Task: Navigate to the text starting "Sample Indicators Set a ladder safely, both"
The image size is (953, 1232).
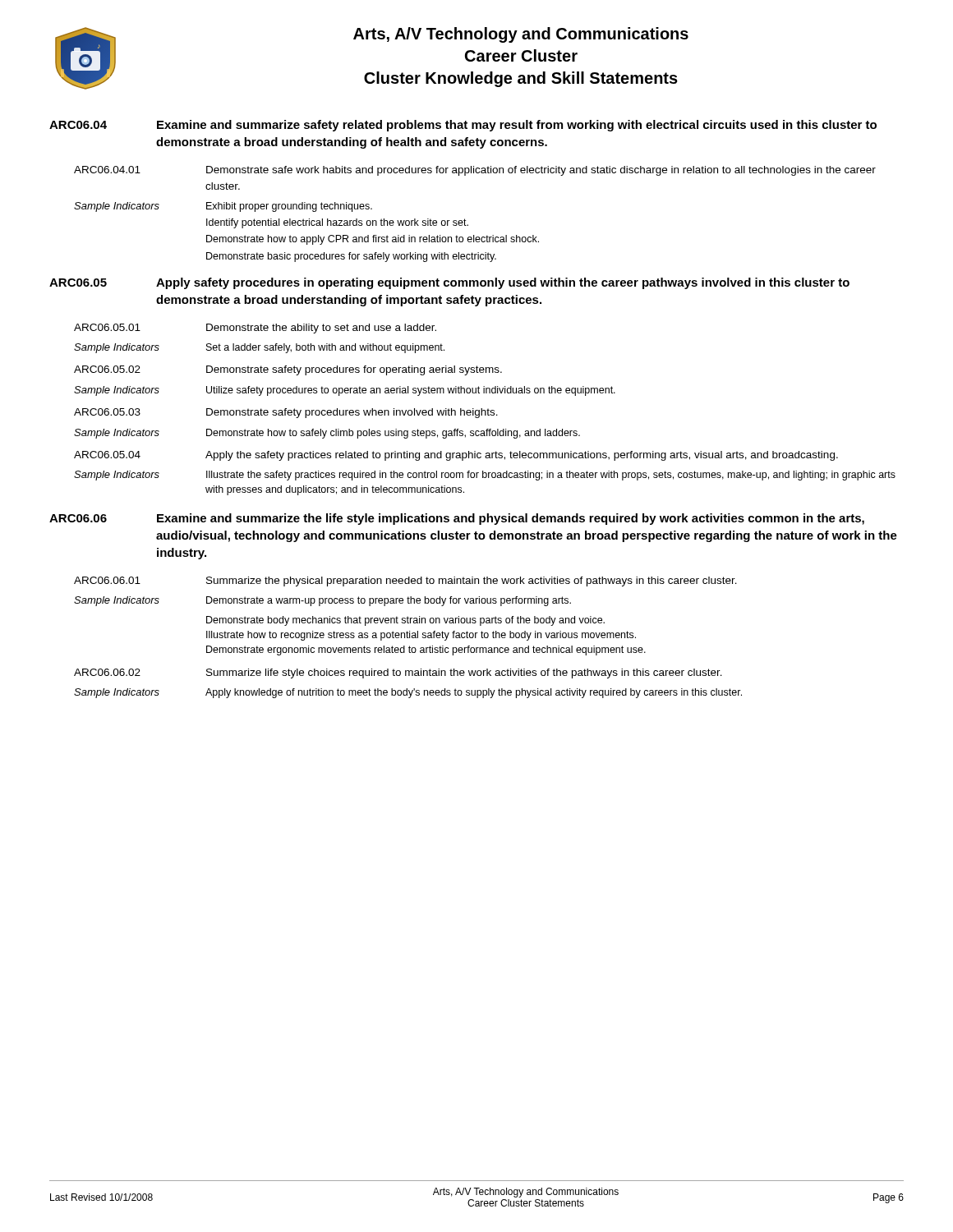Action: pyautogui.click(x=259, y=348)
